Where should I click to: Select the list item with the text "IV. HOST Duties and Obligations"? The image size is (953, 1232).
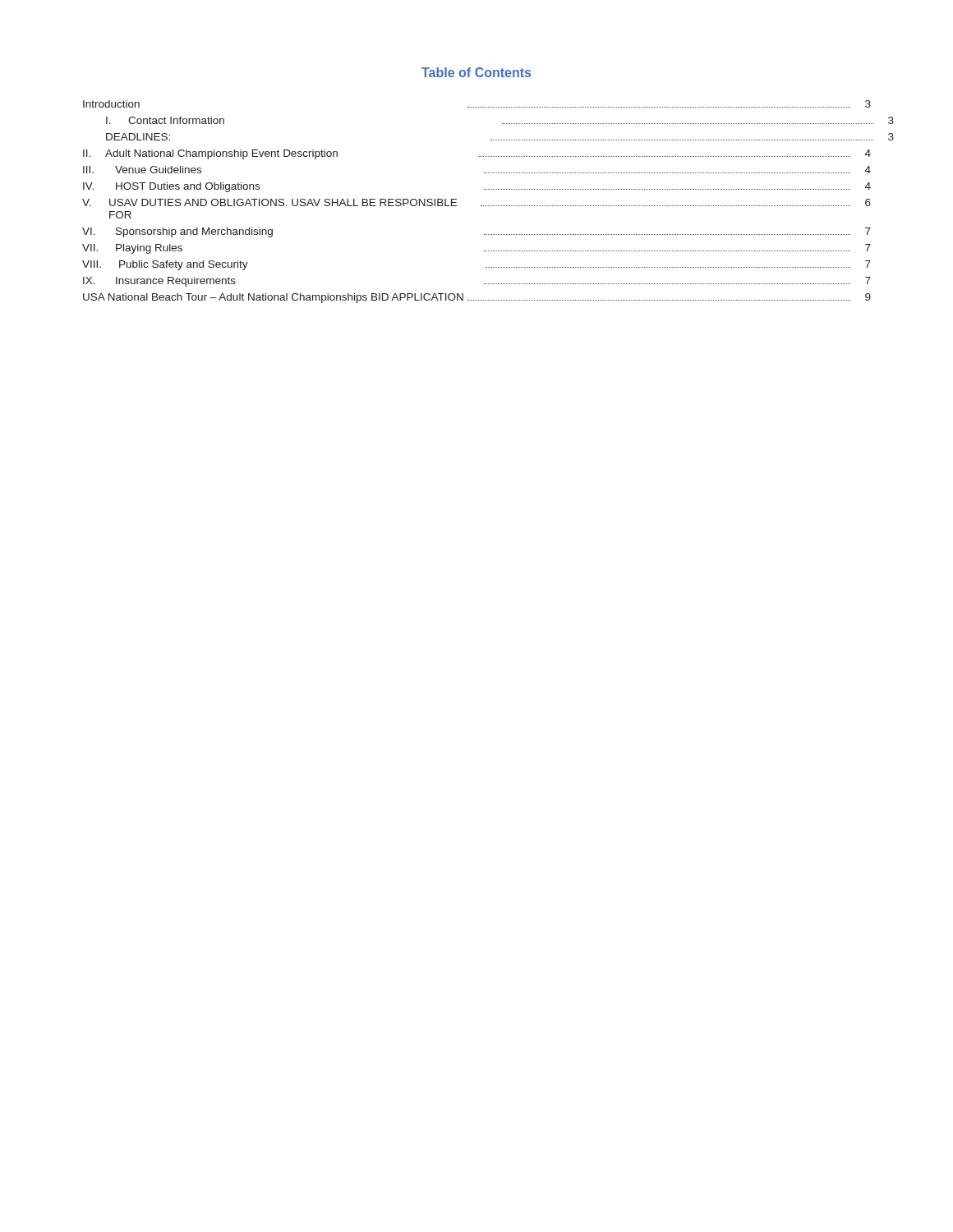[x=476, y=186]
